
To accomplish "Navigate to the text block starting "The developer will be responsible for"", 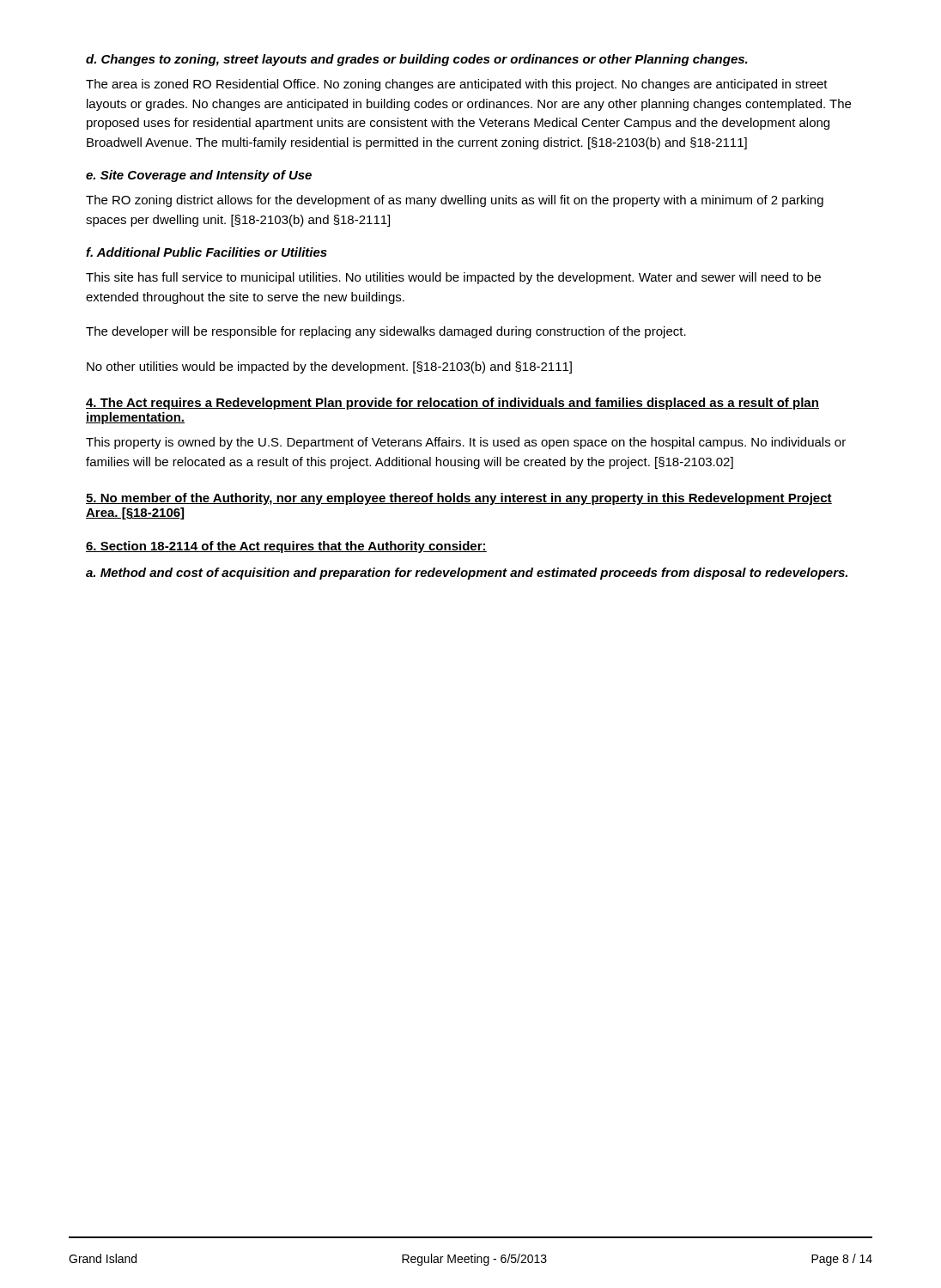I will click(470, 332).
